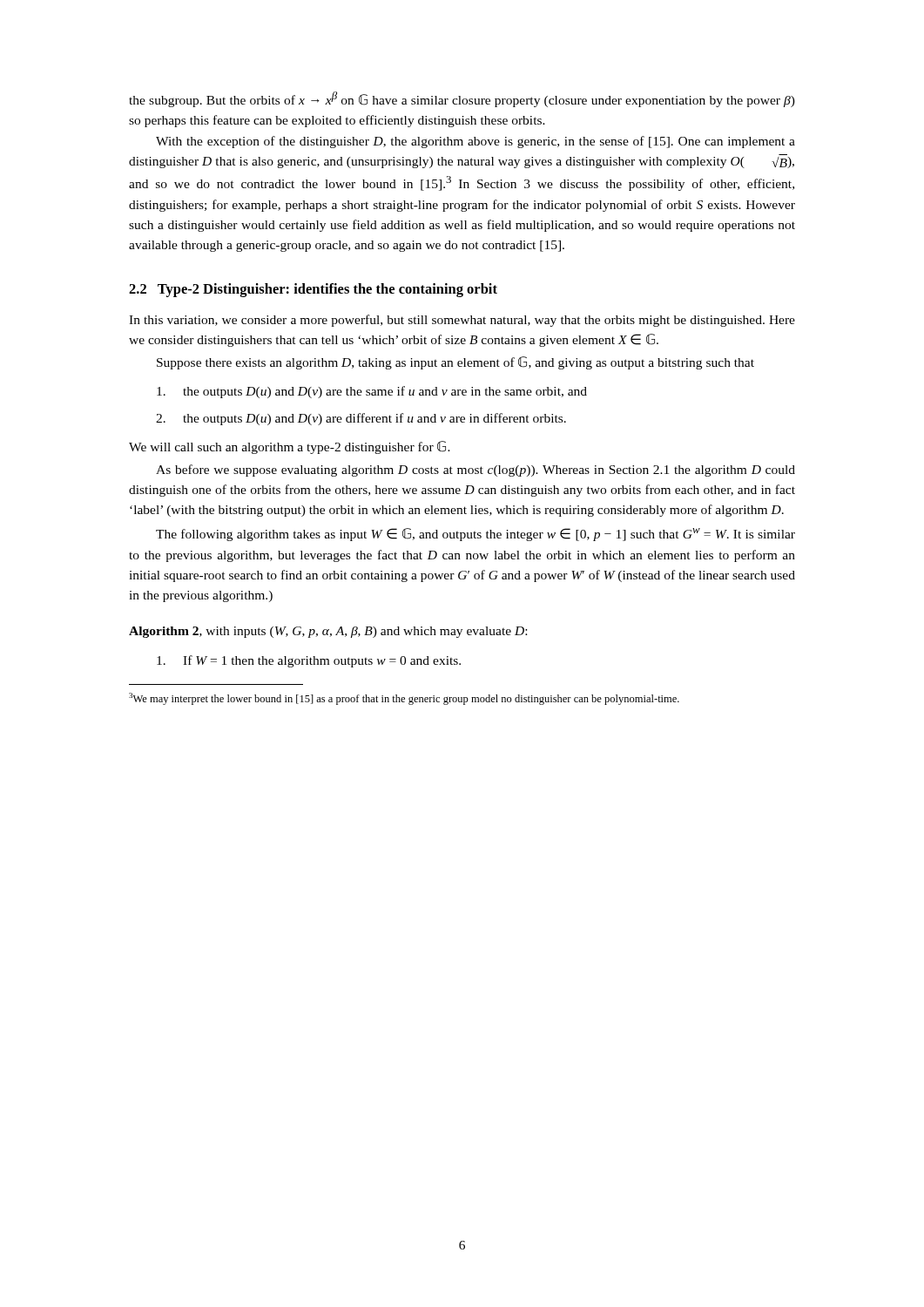
Task: Find the block on this page that starts "In this variation, we consider"
Action: click(x=462, y=330)
